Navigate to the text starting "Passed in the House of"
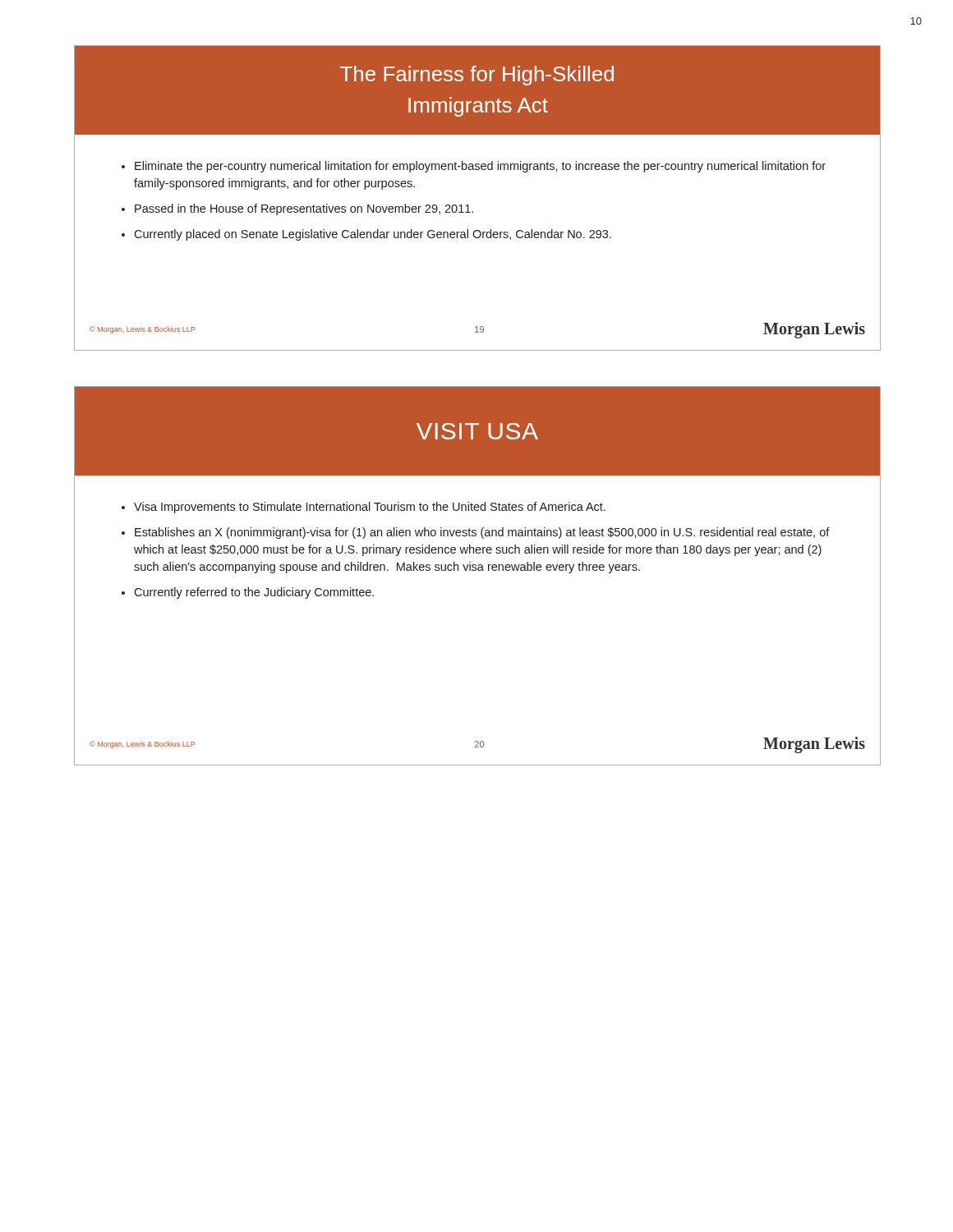The width and height of the screenshot is (953, 1232). [x=304, y=209]
